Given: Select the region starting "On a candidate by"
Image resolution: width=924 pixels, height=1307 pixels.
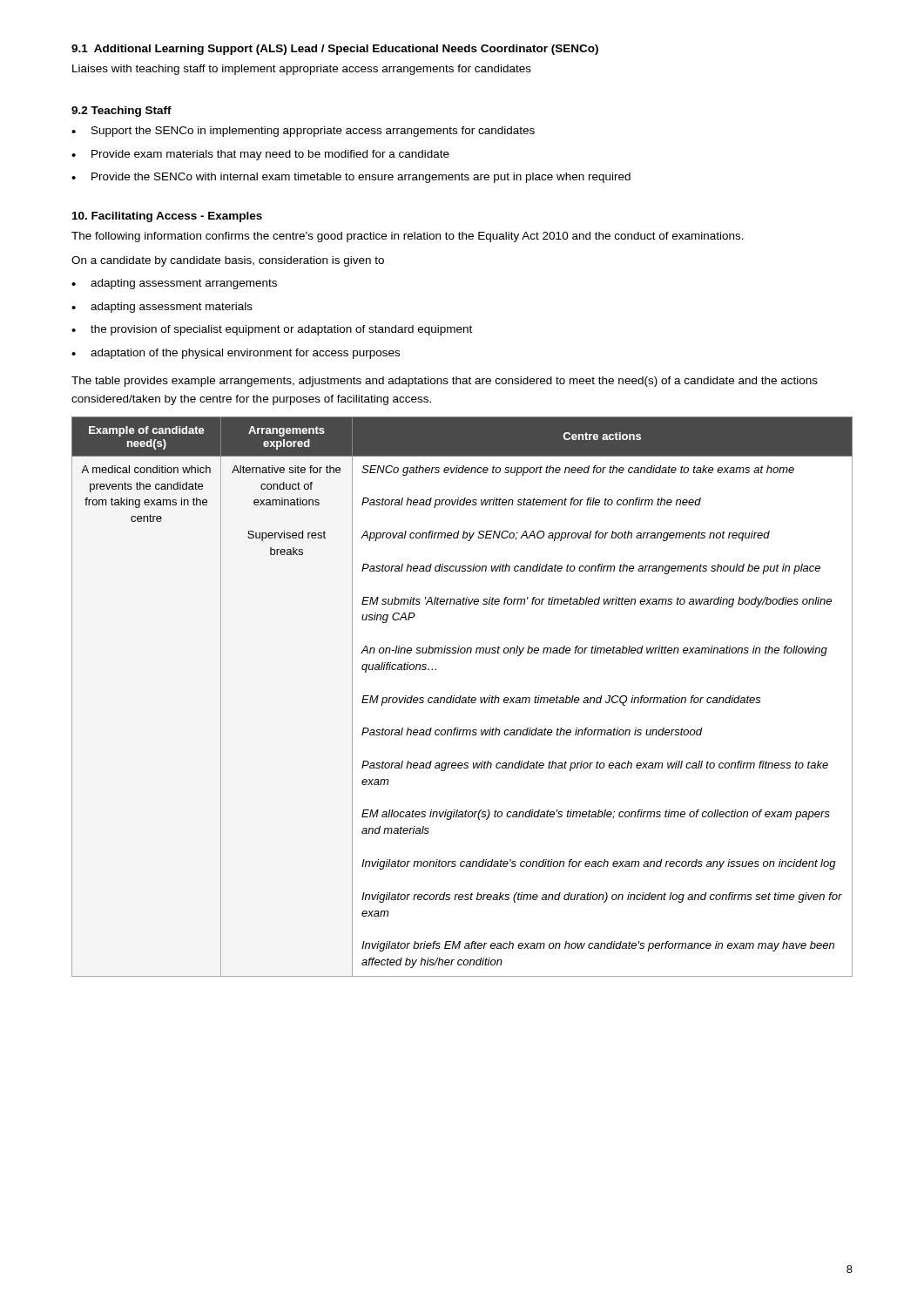Looking at the screenshot, I should click(228, 260).
